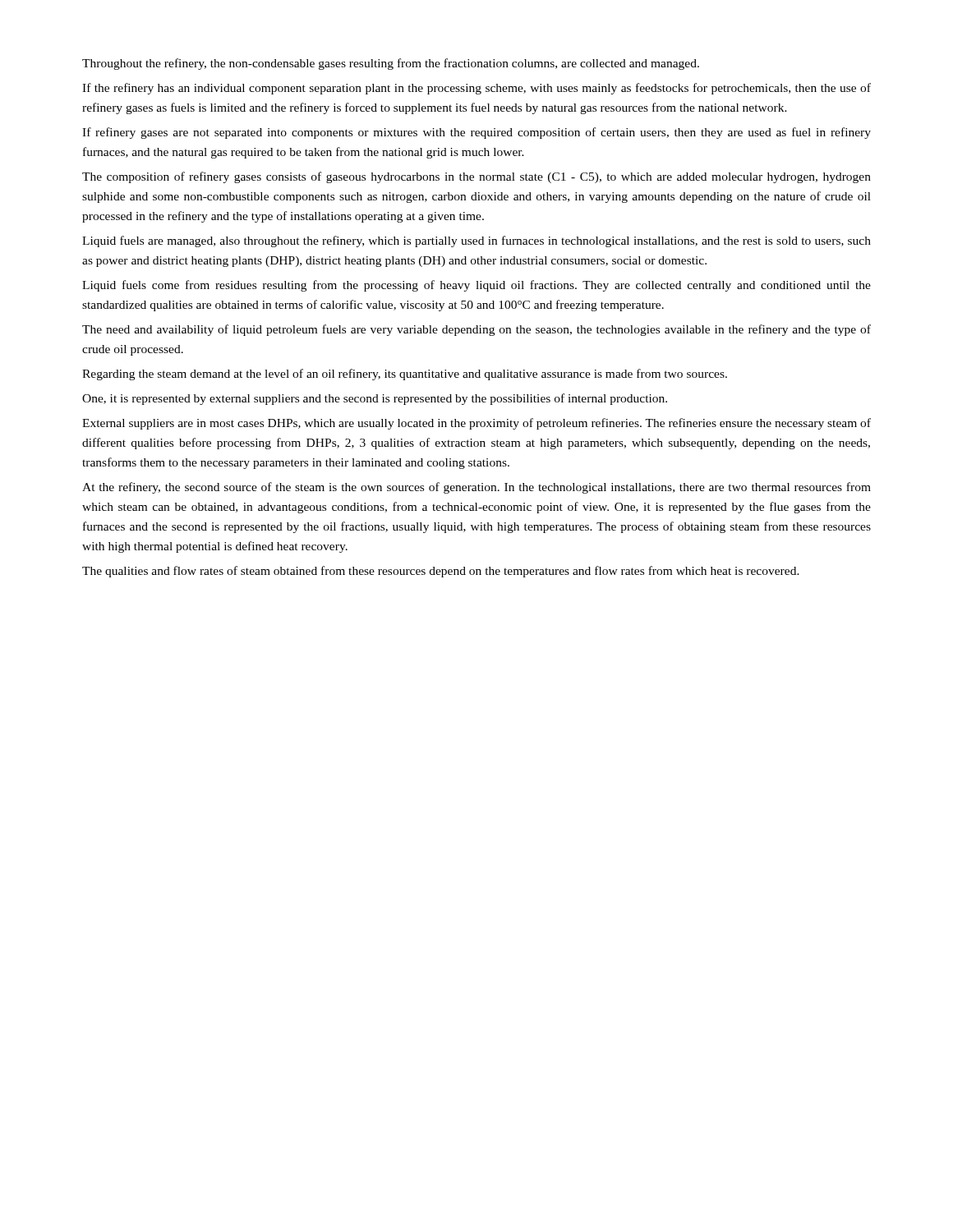Locate the block of text that opens with "External suppliers are in most cases"

[x=476, y=443]
